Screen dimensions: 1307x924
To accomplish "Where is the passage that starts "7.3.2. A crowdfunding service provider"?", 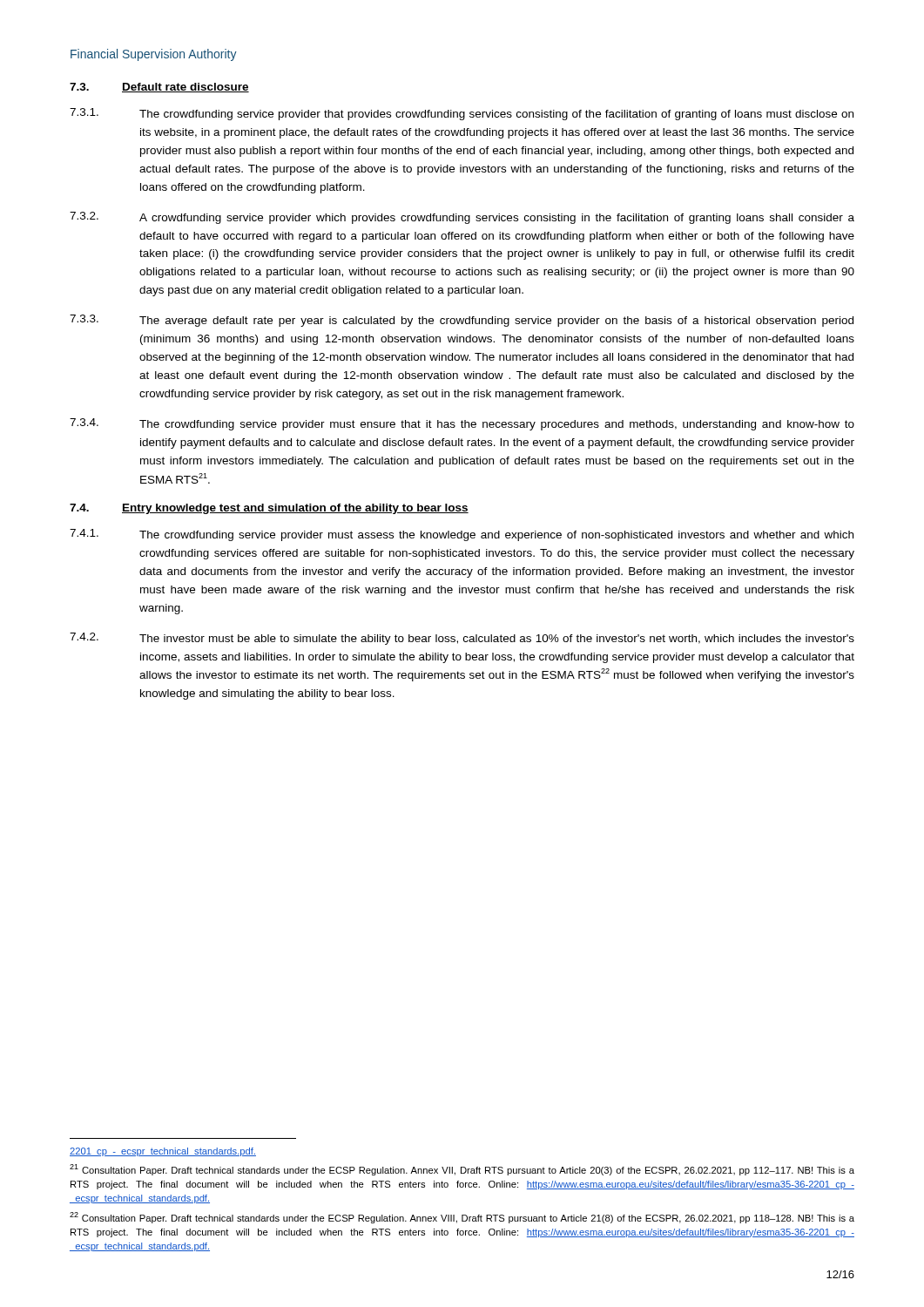I will point(462,254).
